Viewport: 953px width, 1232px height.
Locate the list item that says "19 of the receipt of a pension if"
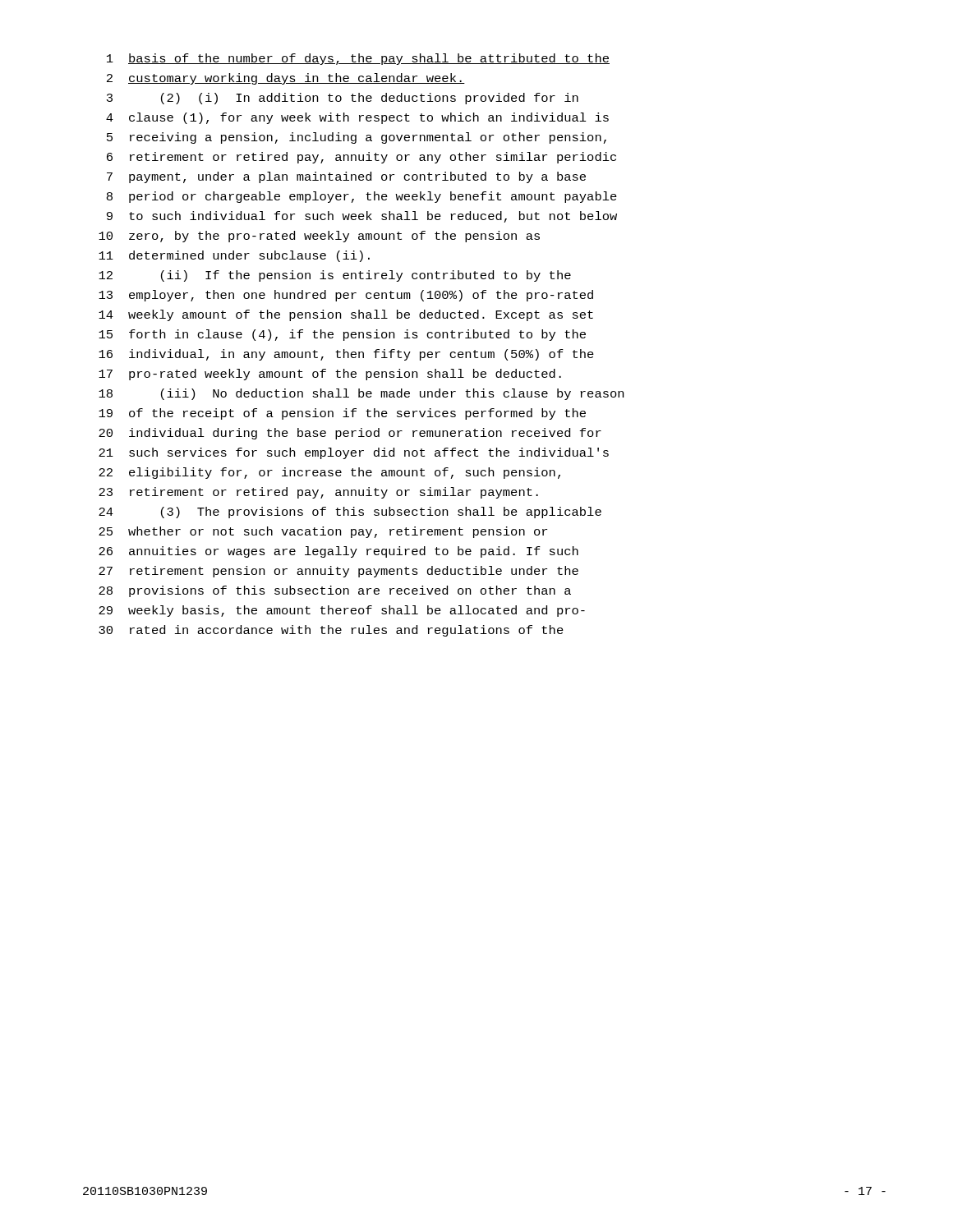tap(485, 414)
